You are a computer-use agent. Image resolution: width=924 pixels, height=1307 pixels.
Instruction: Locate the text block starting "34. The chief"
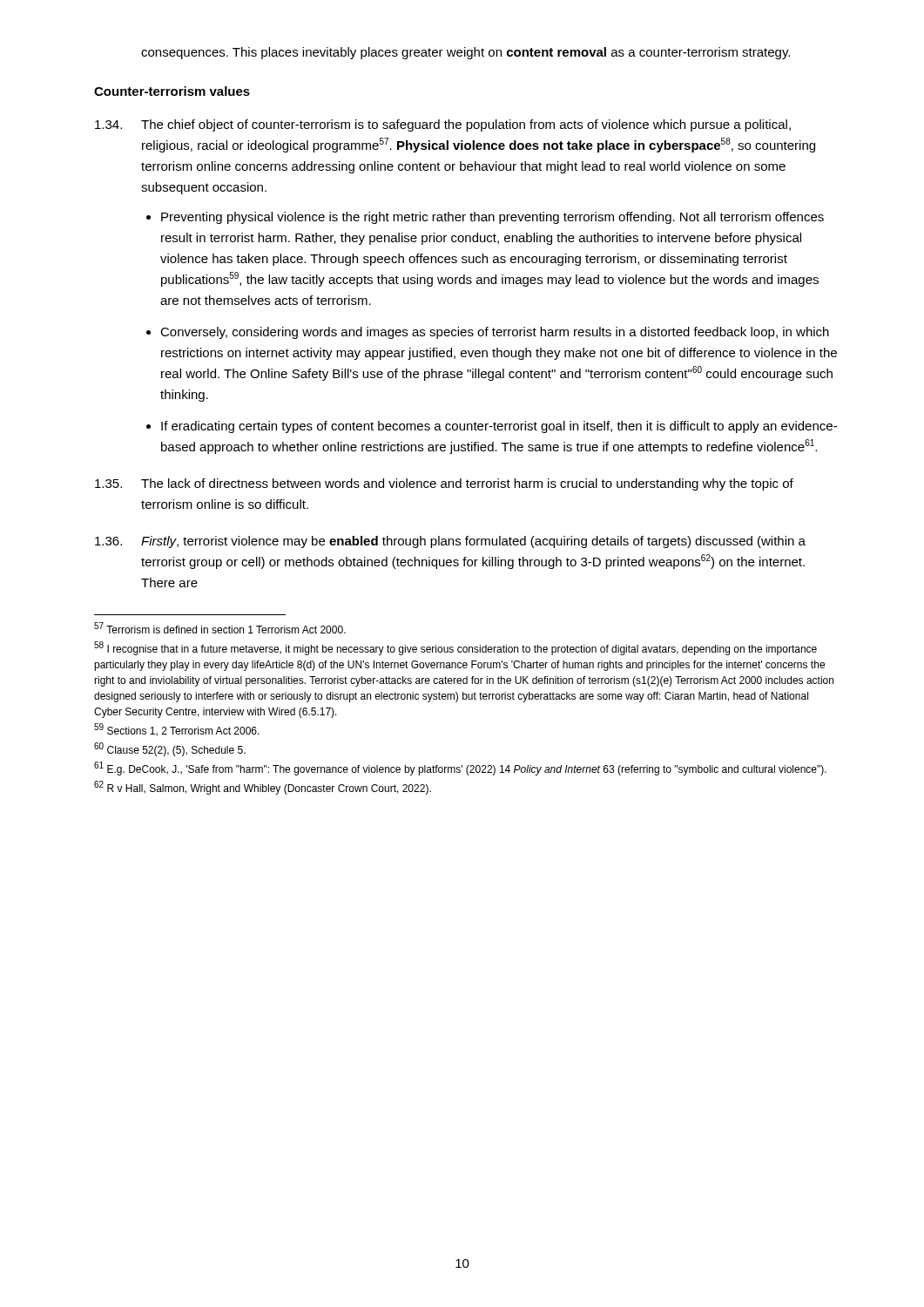pyautogui.click(x=466, y=286)
